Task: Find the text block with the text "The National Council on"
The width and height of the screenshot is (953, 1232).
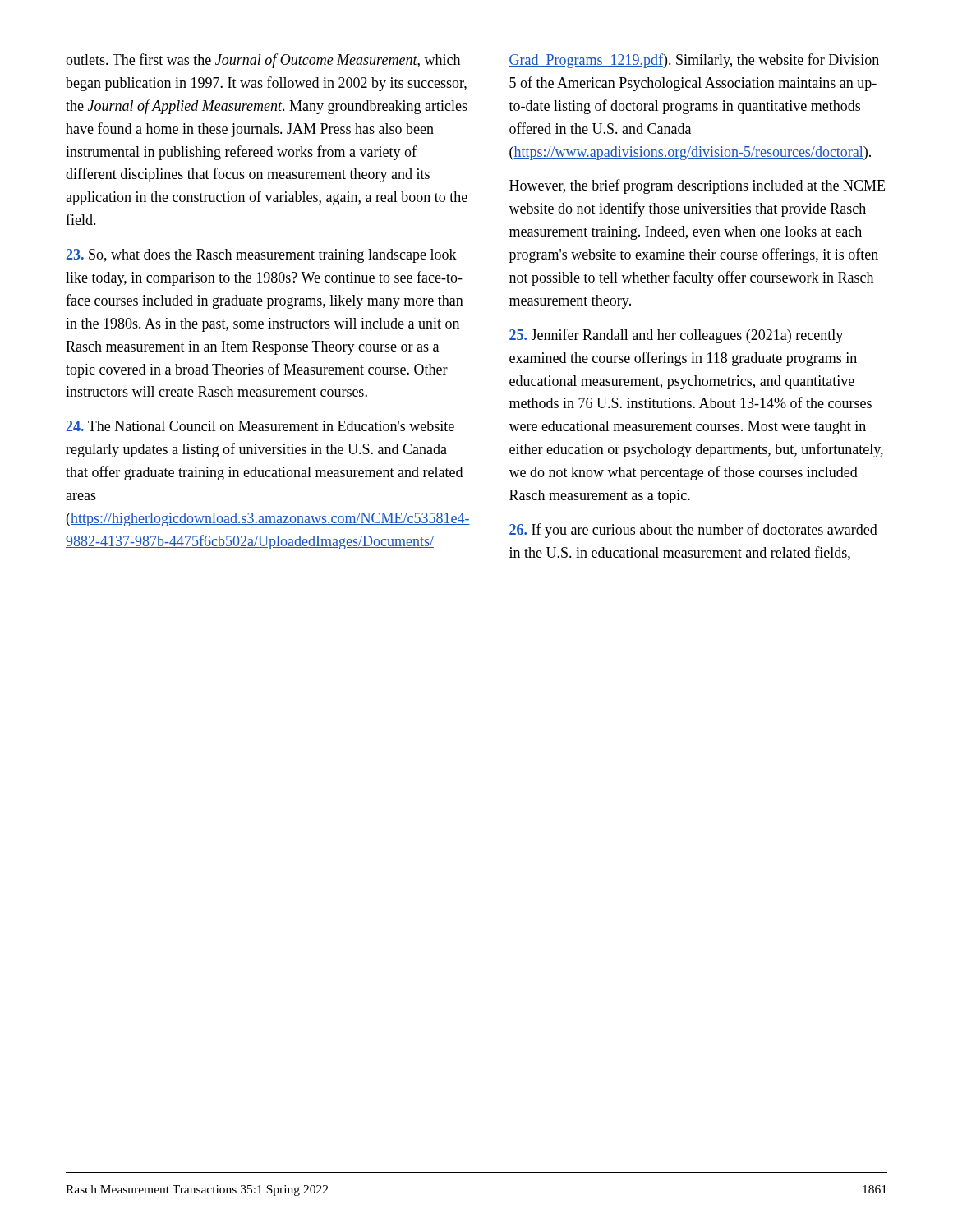Action: [x=268, y=485]
